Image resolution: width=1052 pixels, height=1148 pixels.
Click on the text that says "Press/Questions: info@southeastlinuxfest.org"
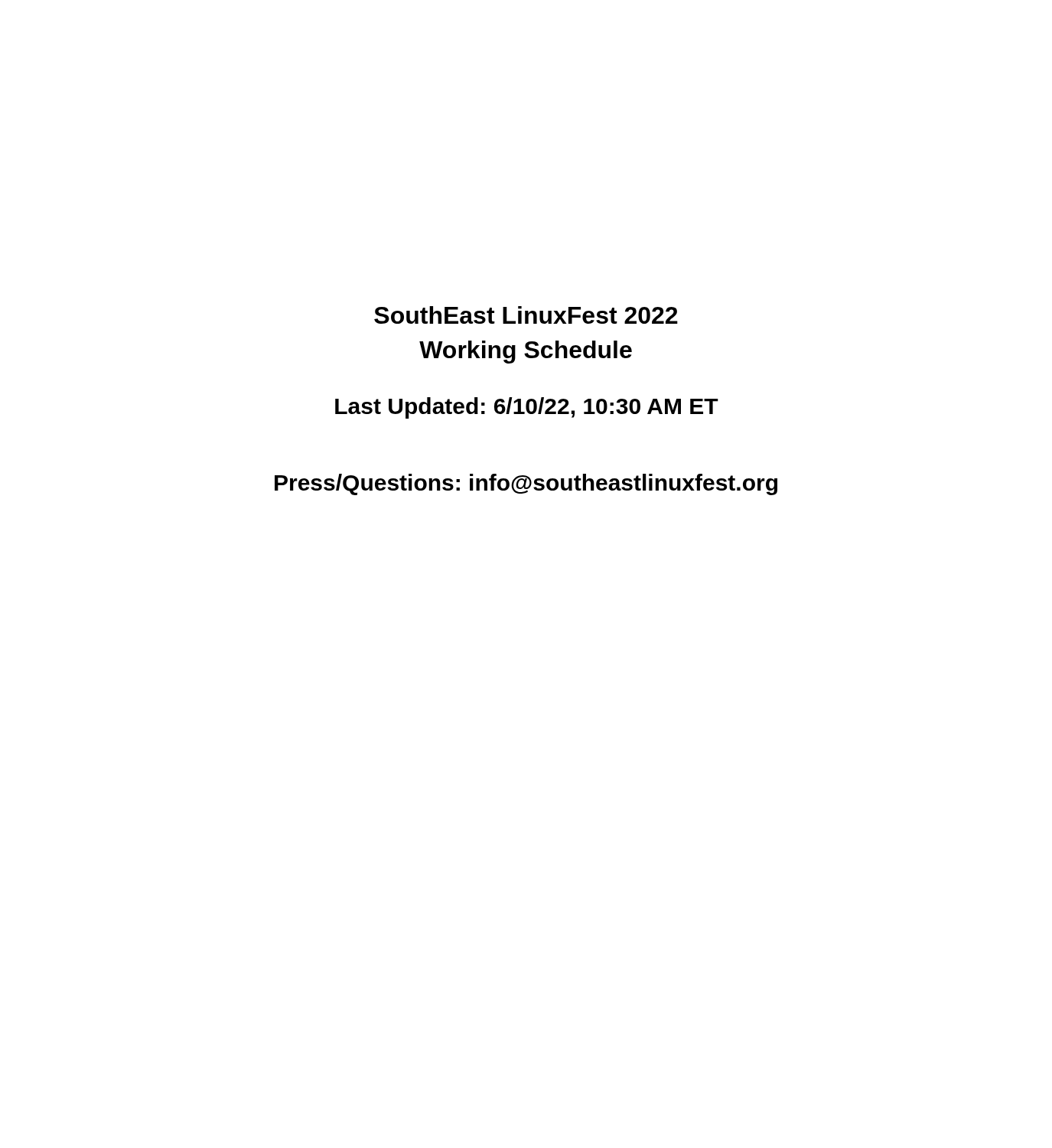[x=526, y=483]
